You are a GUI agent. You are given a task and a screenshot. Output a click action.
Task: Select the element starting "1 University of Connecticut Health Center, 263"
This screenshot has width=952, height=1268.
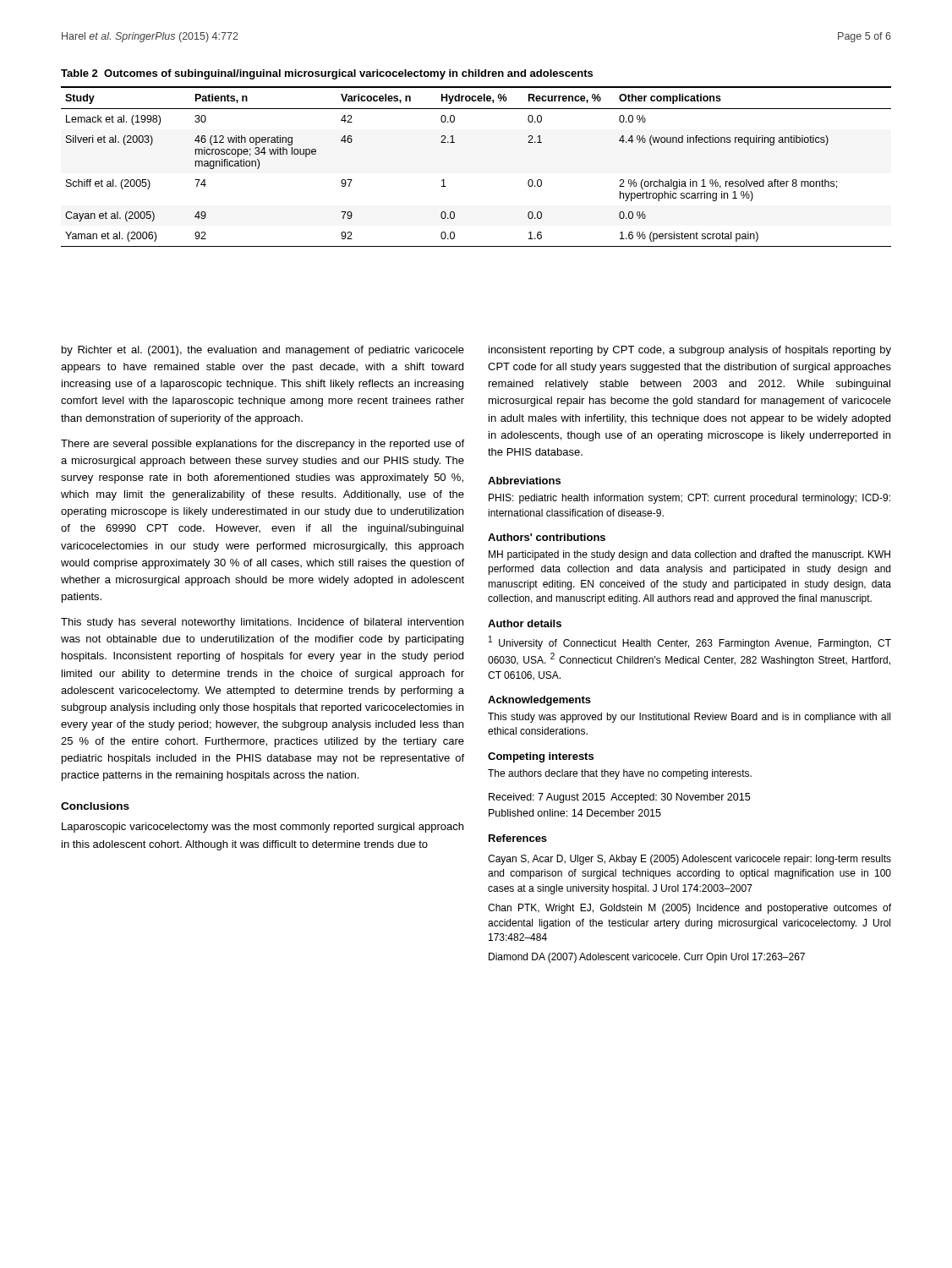pos(689,658)
